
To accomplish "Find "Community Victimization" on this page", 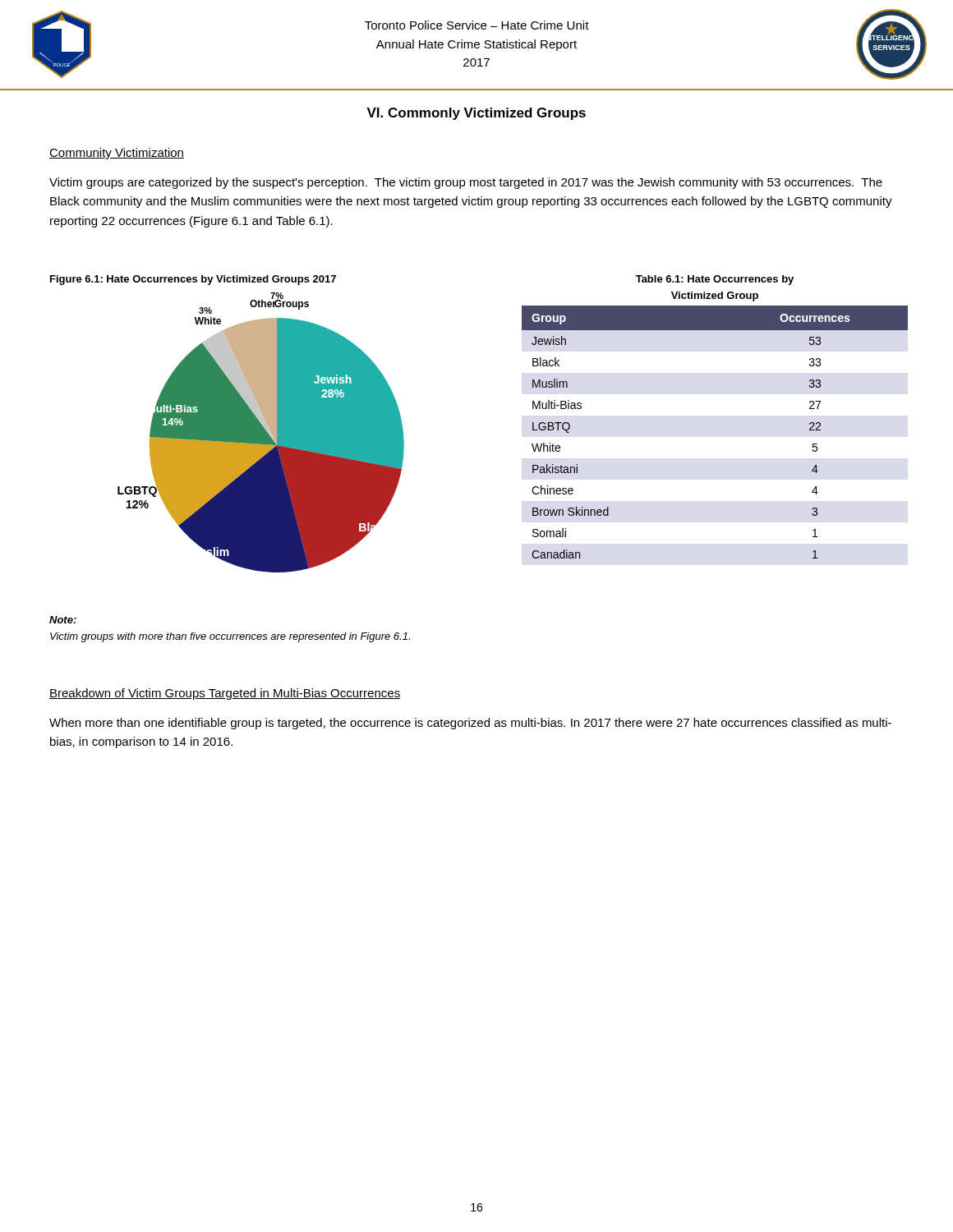I will pyautogui.click(x=117, y=152).
